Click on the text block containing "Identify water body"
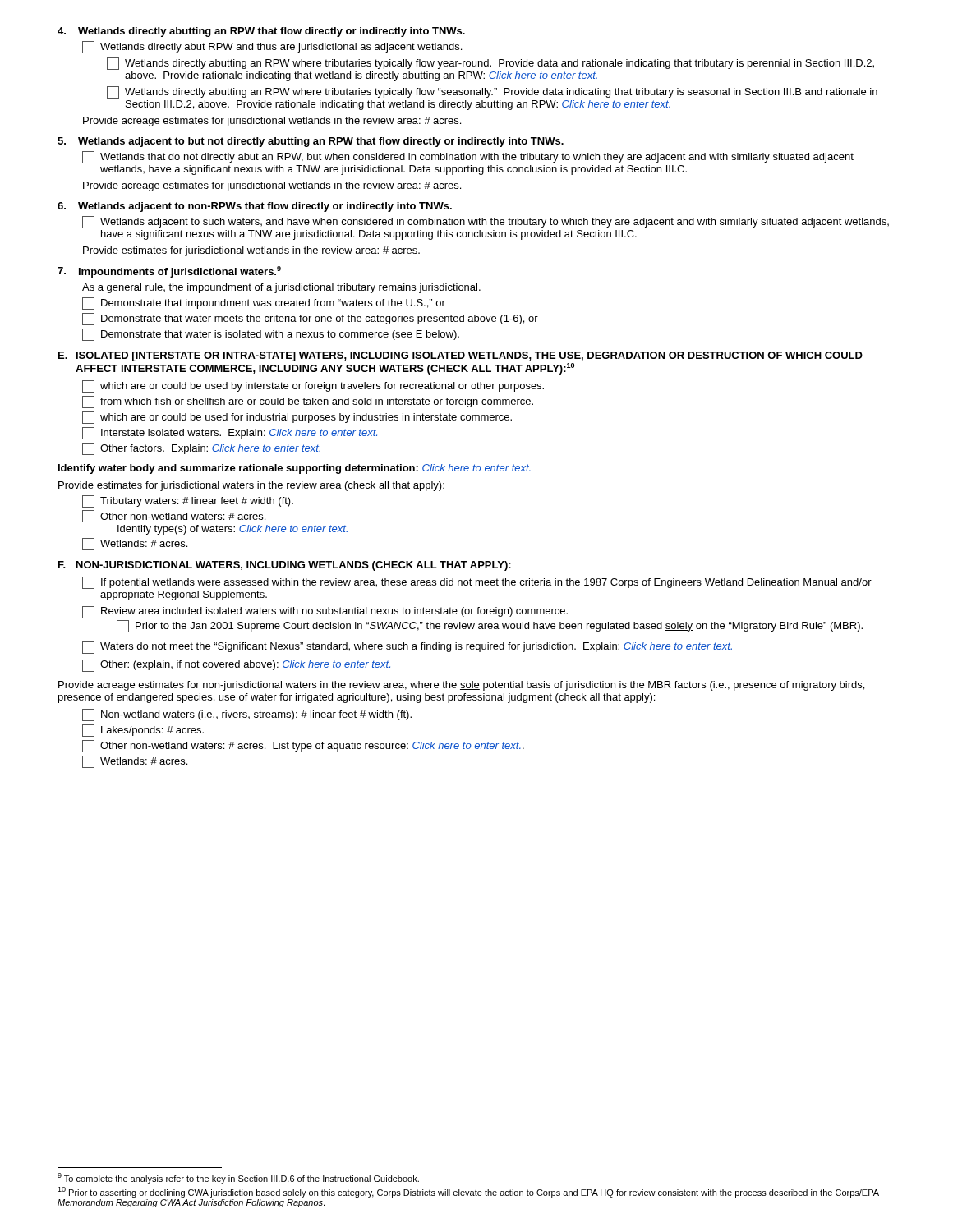Viewport: 953px width, 1232px height. tap(295, 467)
